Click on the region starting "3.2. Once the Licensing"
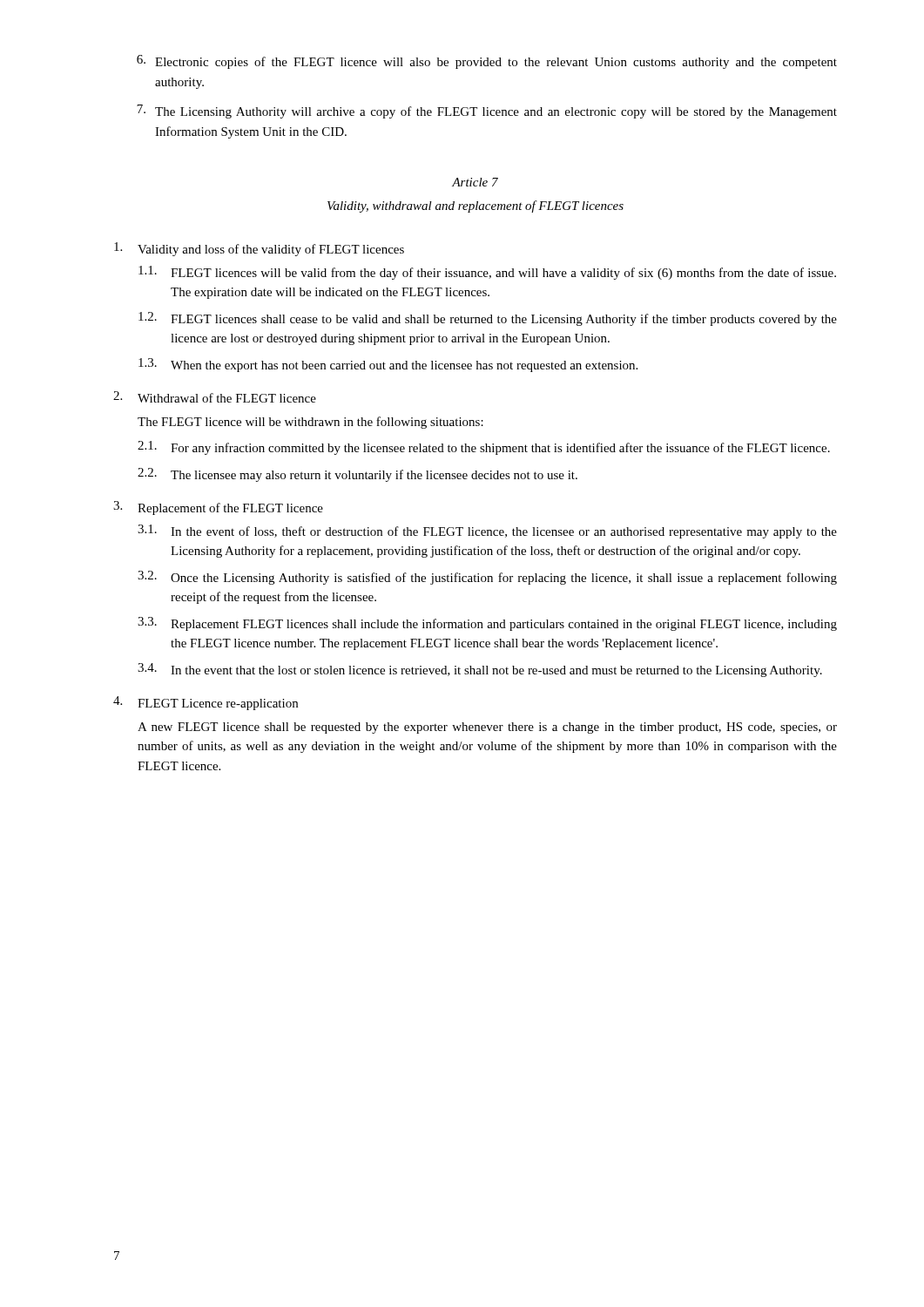 pyautogui.click(x=487, y=587)
